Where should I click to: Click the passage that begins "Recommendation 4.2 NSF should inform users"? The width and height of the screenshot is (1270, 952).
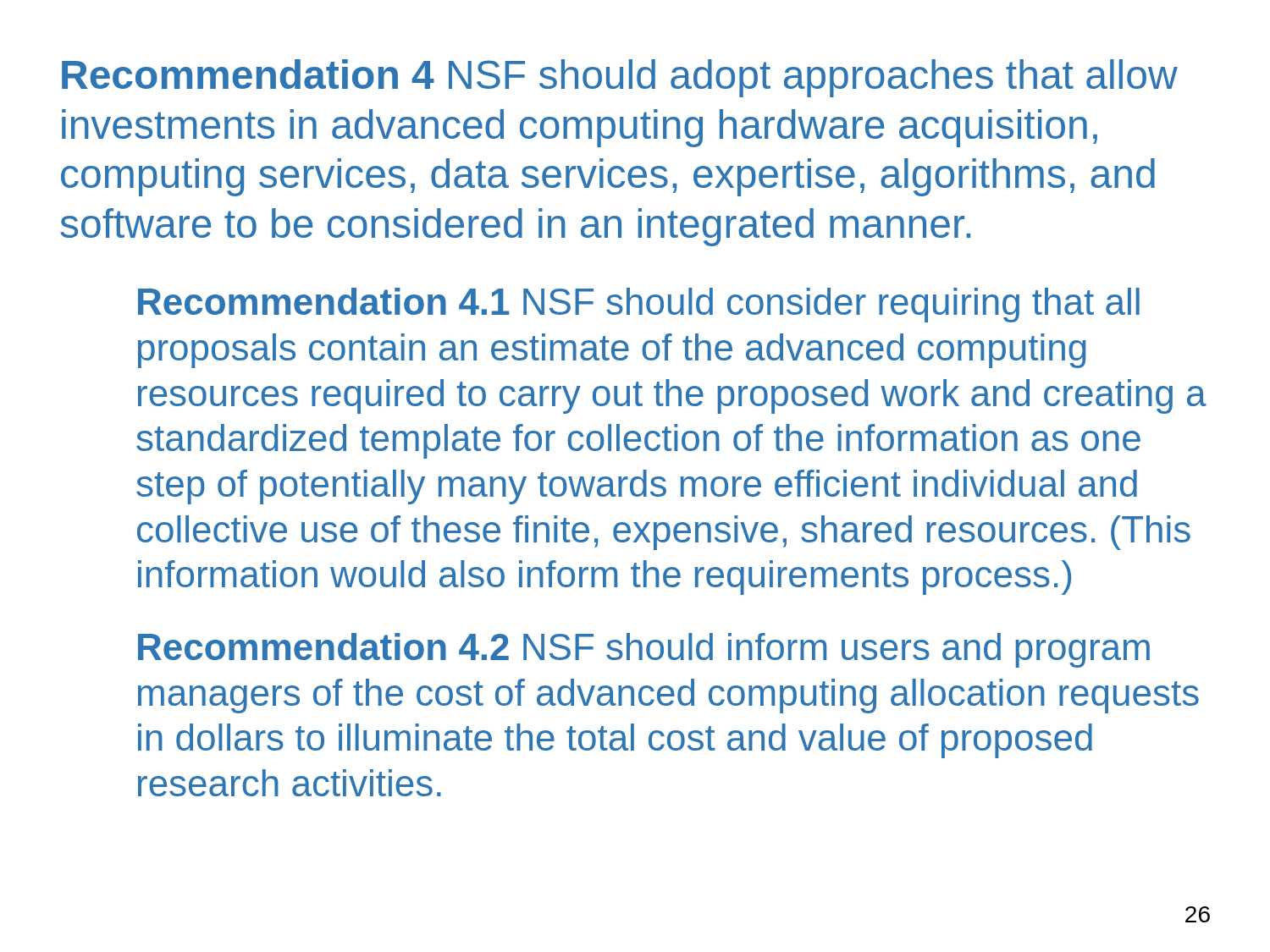click(x=668, y=715)
